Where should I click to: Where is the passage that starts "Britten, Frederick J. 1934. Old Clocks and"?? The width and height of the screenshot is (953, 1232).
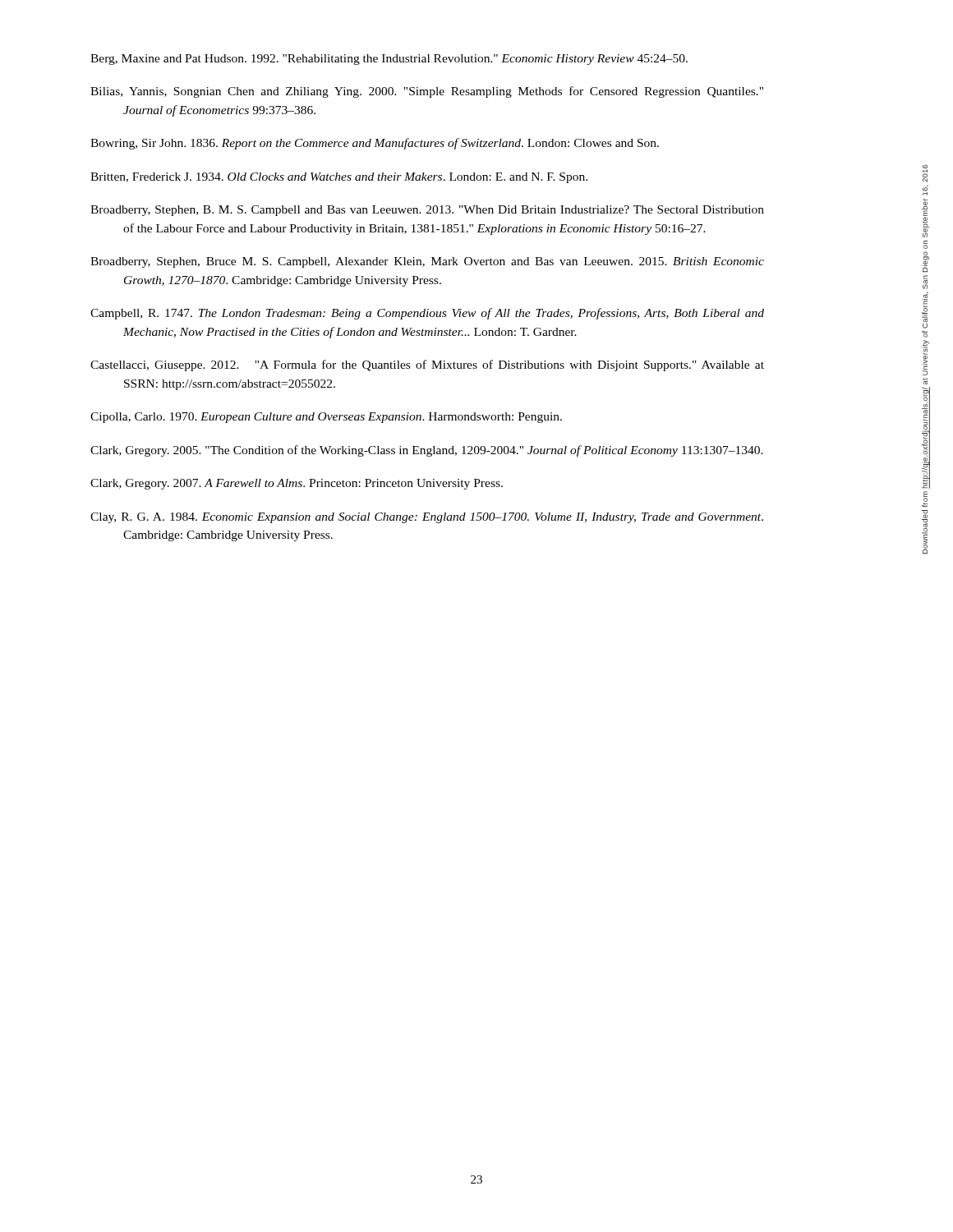coord(339,176)
